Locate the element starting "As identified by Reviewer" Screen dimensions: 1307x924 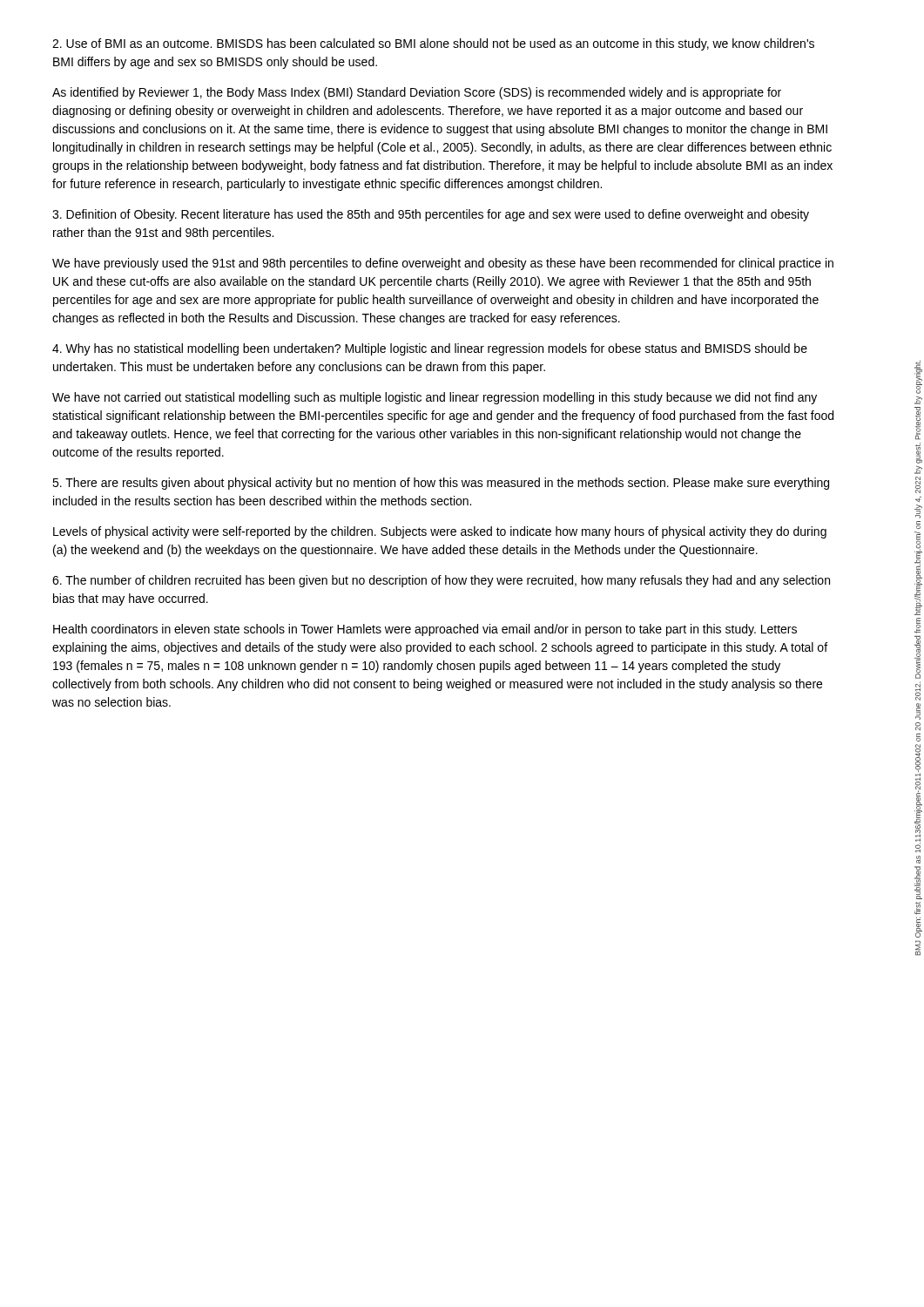443,138
